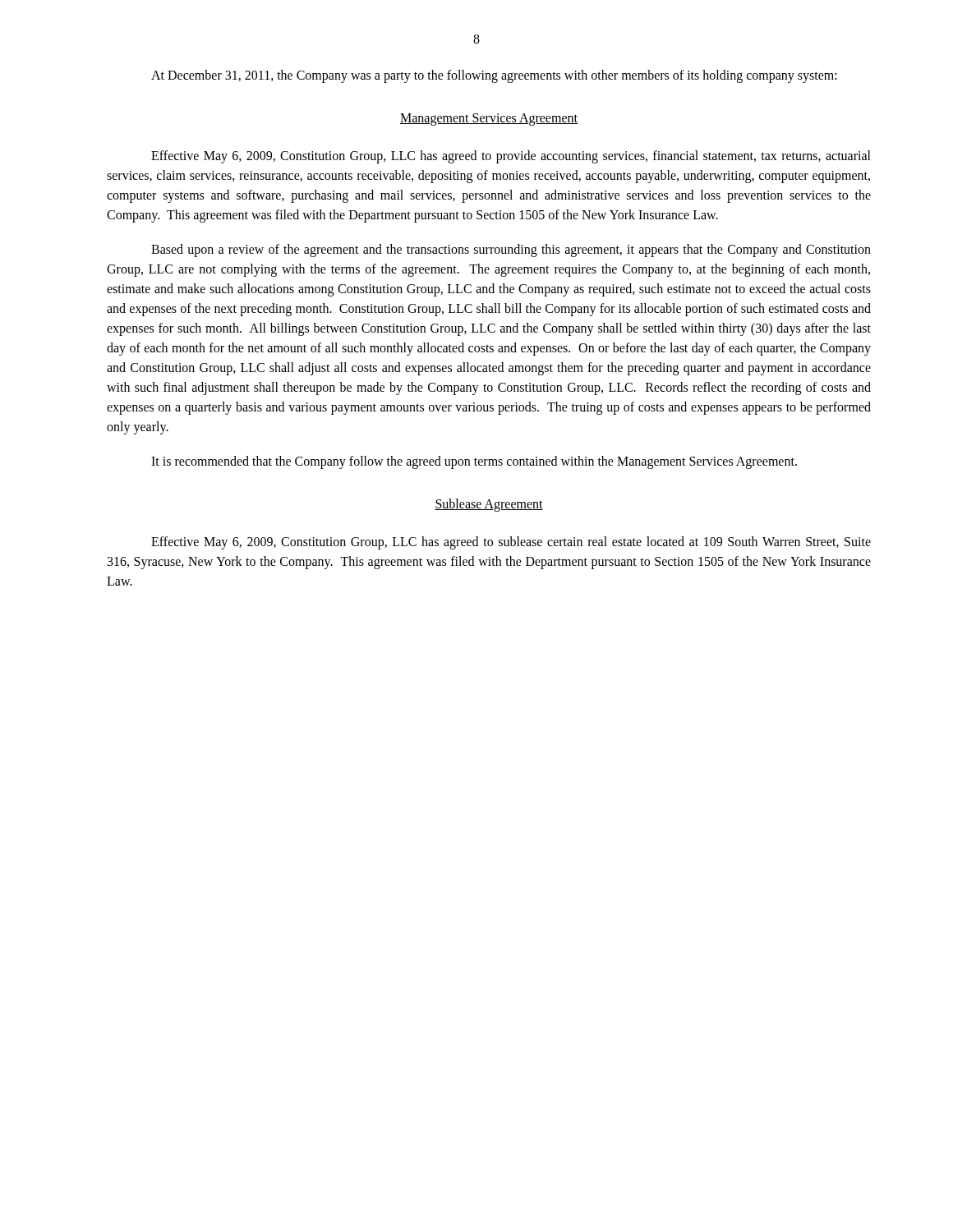This screenshot has width=953, height=1232.
Task: Locate the text block that says "At December 31, 2011, the"
Action: coord(489,76)
